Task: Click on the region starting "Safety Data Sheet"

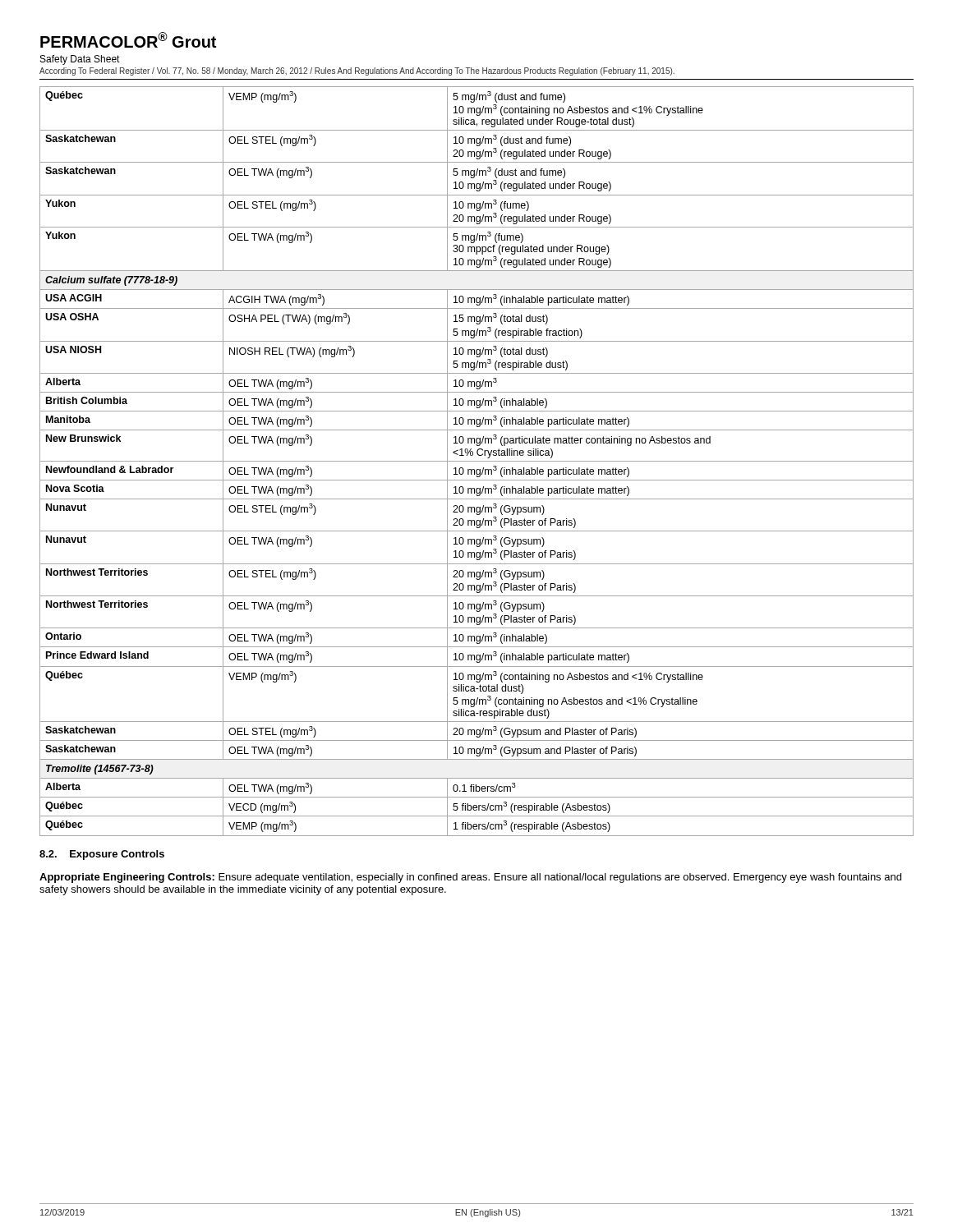Action: 476,59
